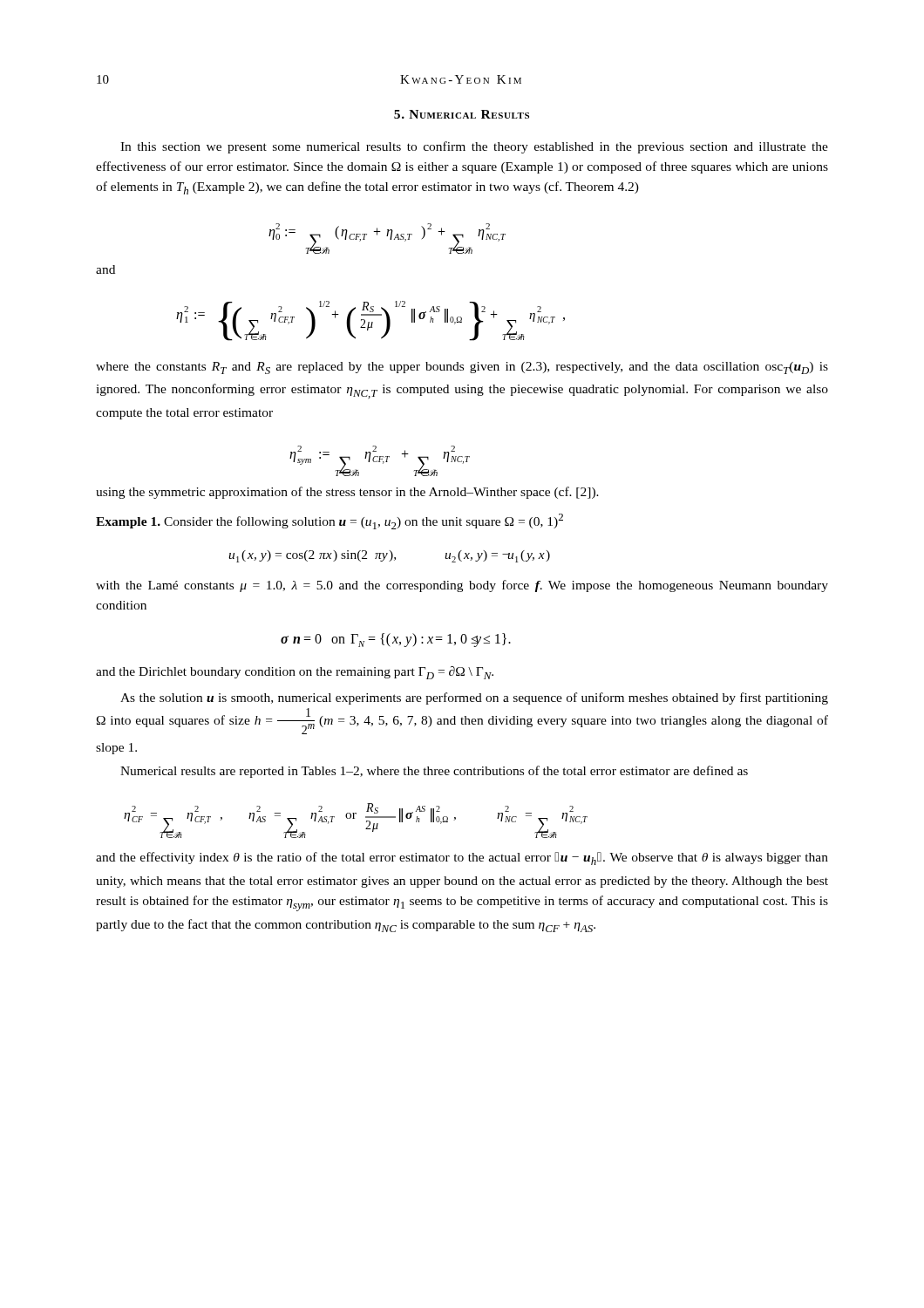This screenshot has height=1308, width=924.
Task: Find the formula on this page that starts "η 2 1 := { ("
Action: click(462, 317)
